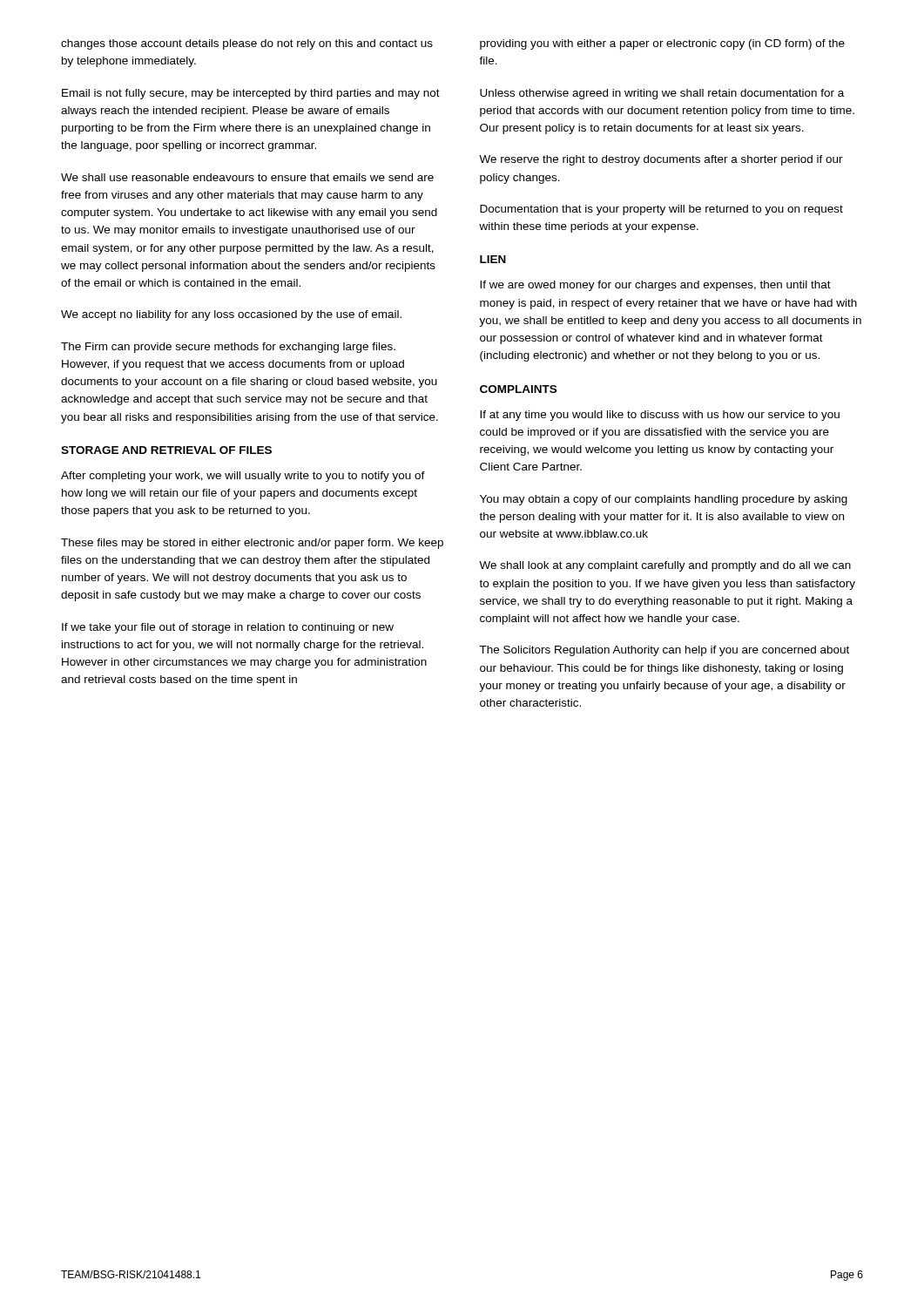Find the text block that reads "We reserve the right to"
This screenshot has width=924, height=1307.
661,168
